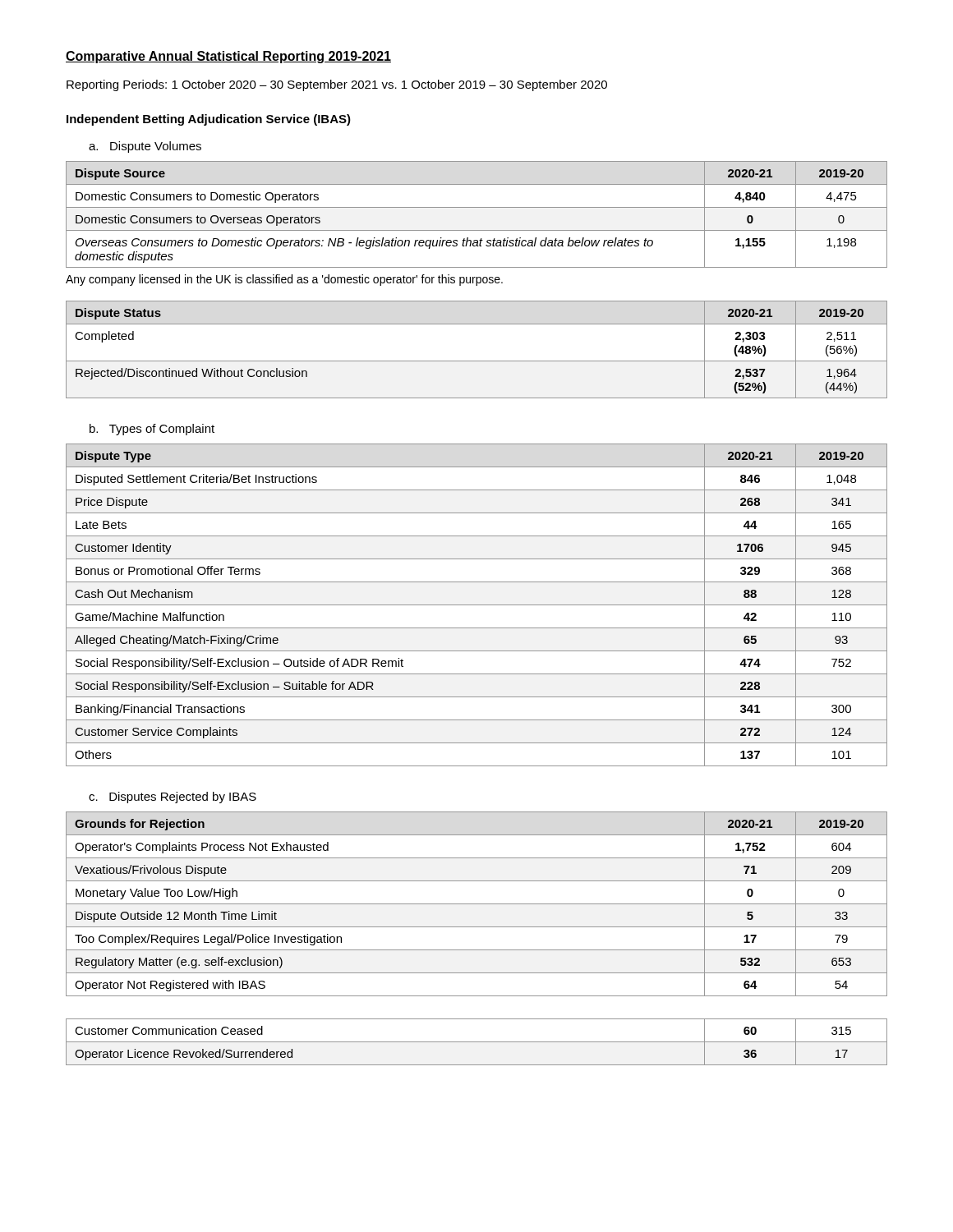Point to "a. Dispute Volumes"
Screen dimensions: 1232x953
[x=145, y=146]
